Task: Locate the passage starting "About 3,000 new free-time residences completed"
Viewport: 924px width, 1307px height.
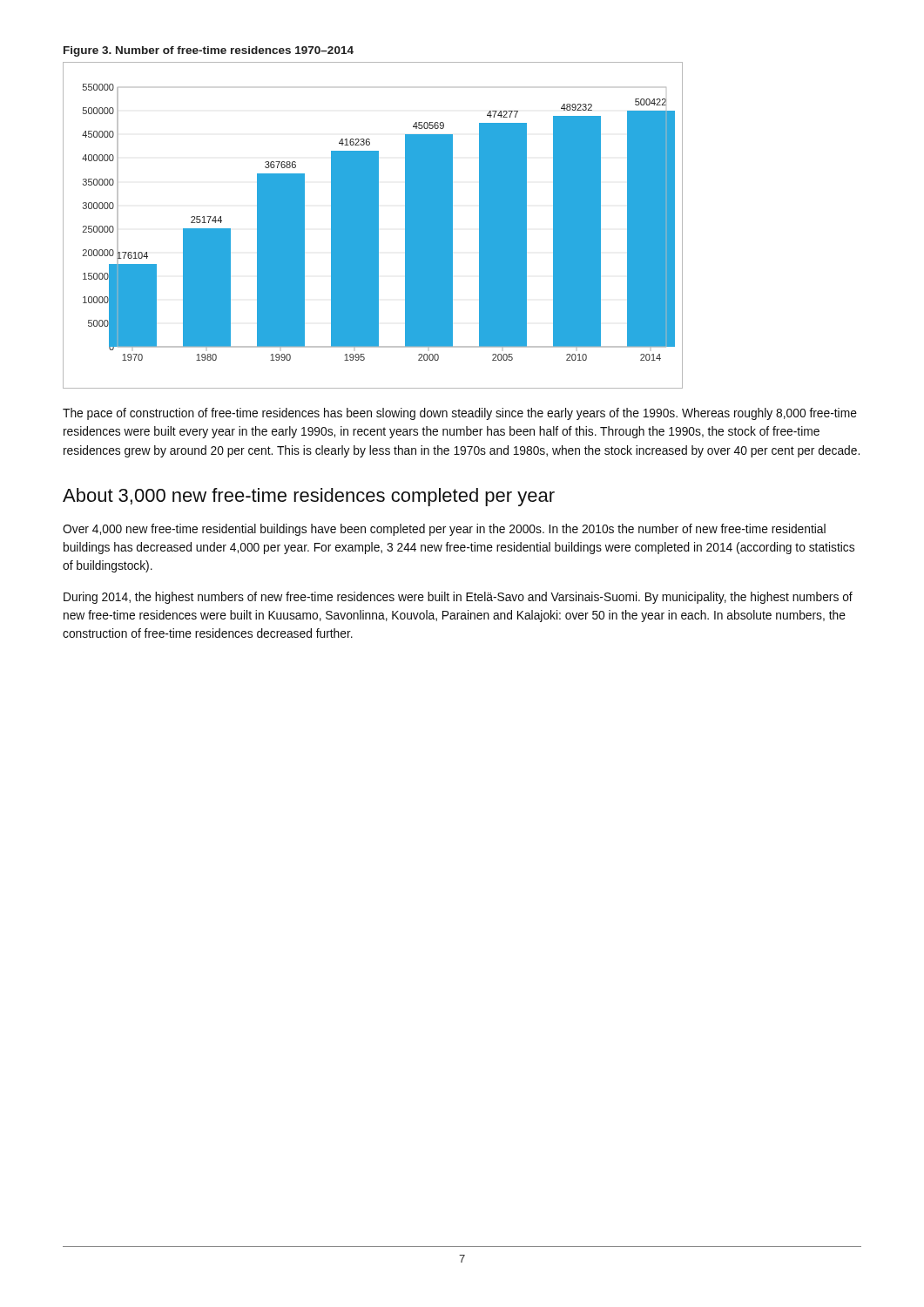Action: tap(309, 495)
